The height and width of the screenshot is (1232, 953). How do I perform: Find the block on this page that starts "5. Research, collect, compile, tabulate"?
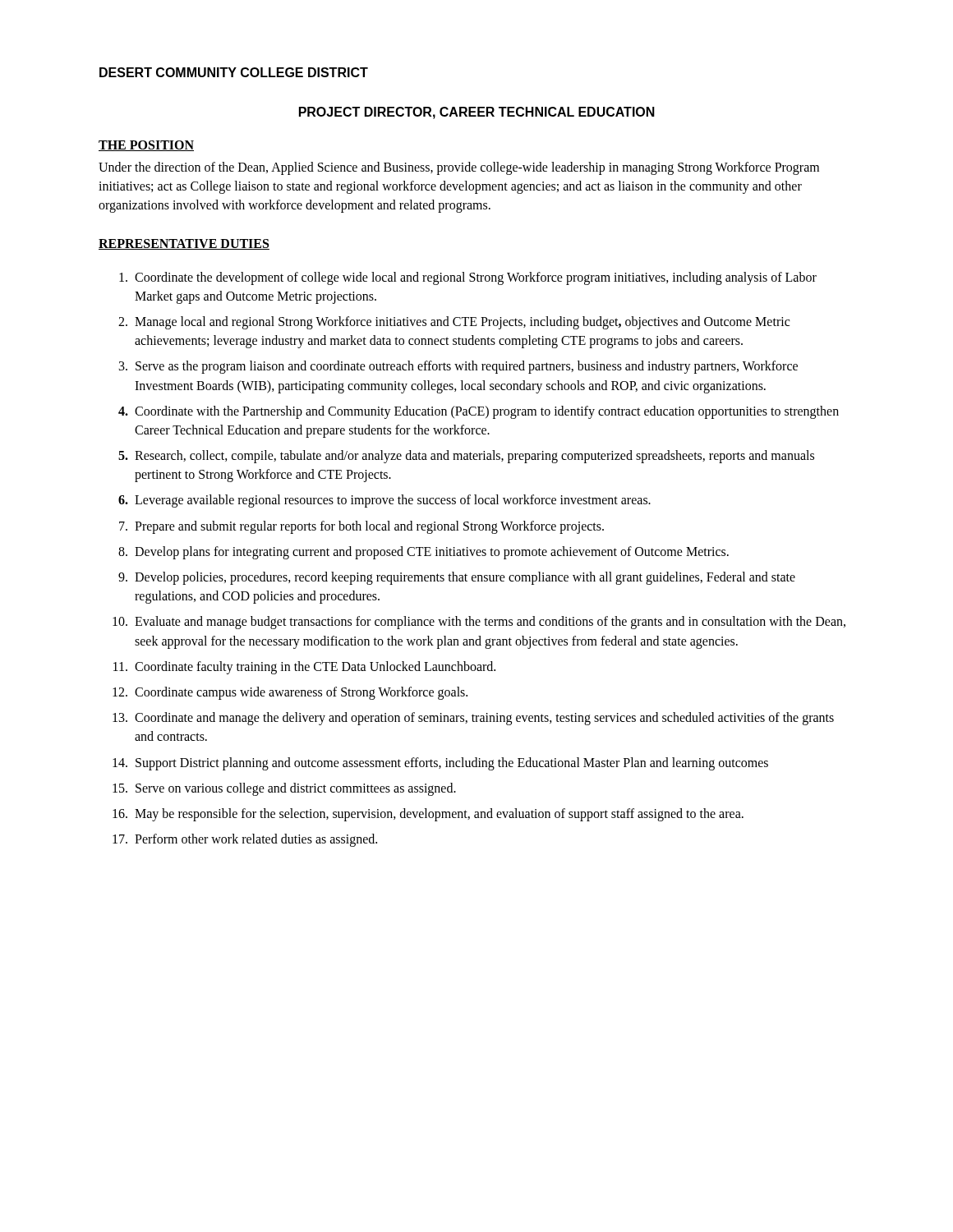pyautogui.click(x=476, y=465)
